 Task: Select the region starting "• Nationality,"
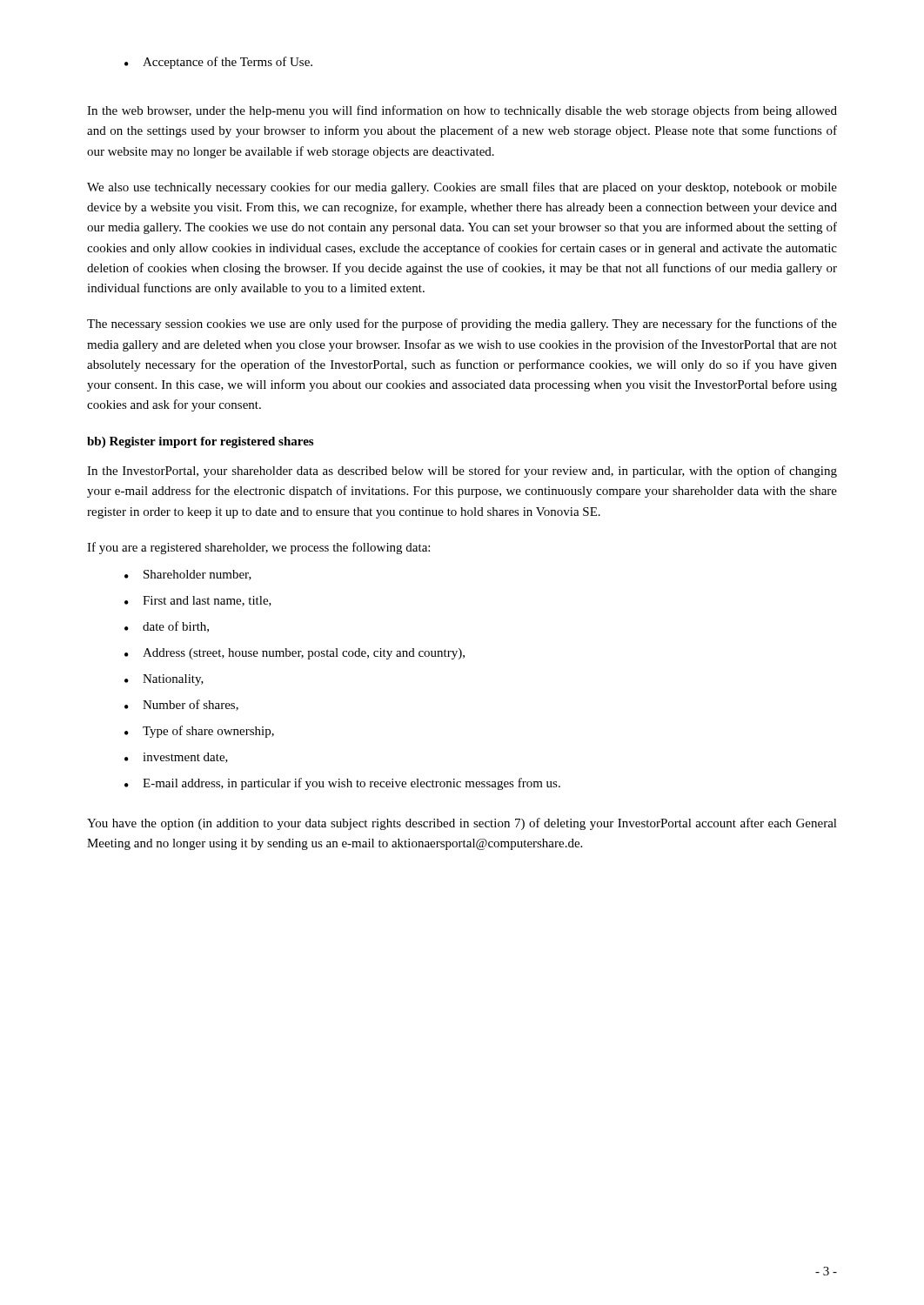pyautogui.click(x=164, y=680)
